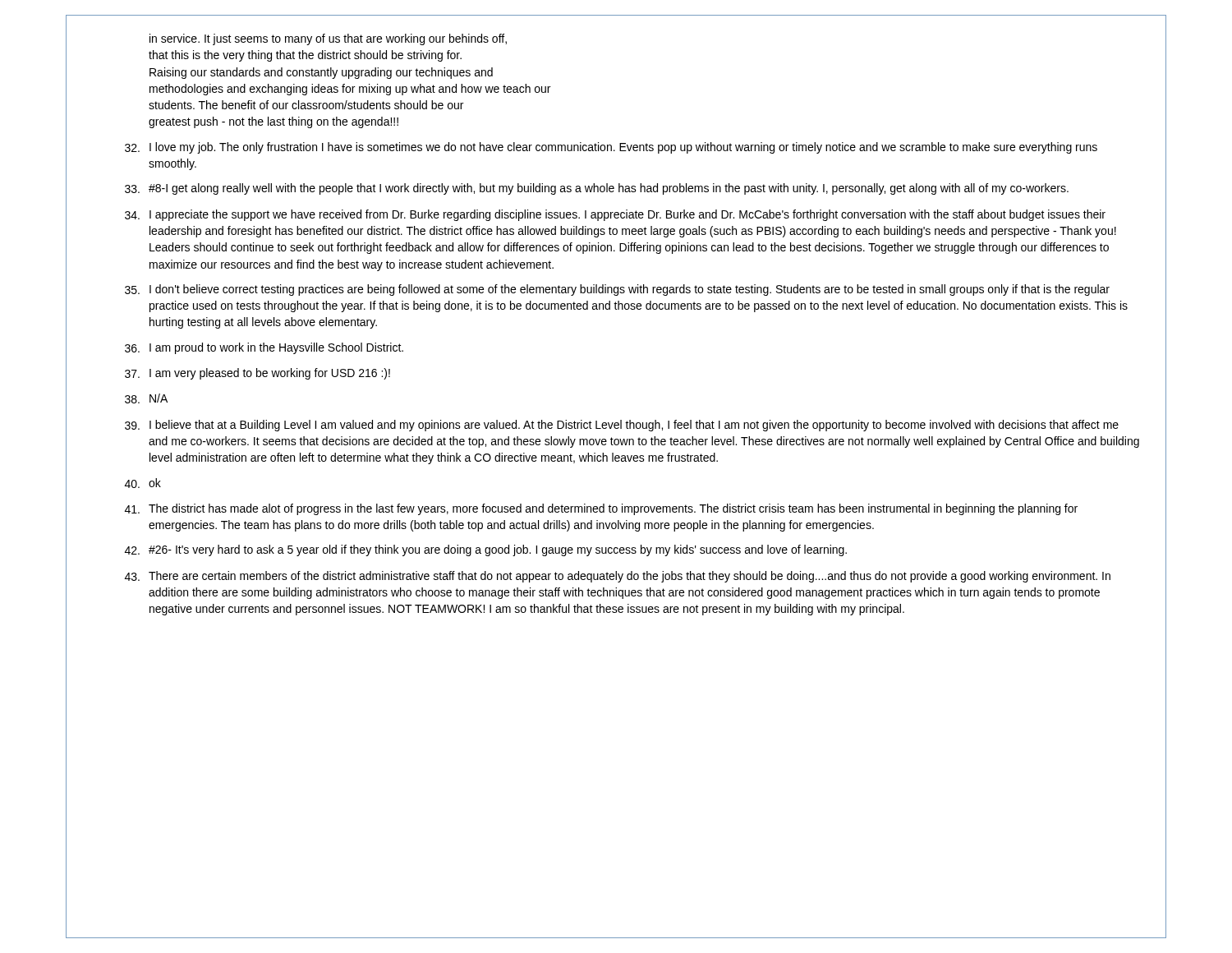Navigate to the region starting "42. #26- It's very hard to"
The image size is (1232, 953).
616,551
